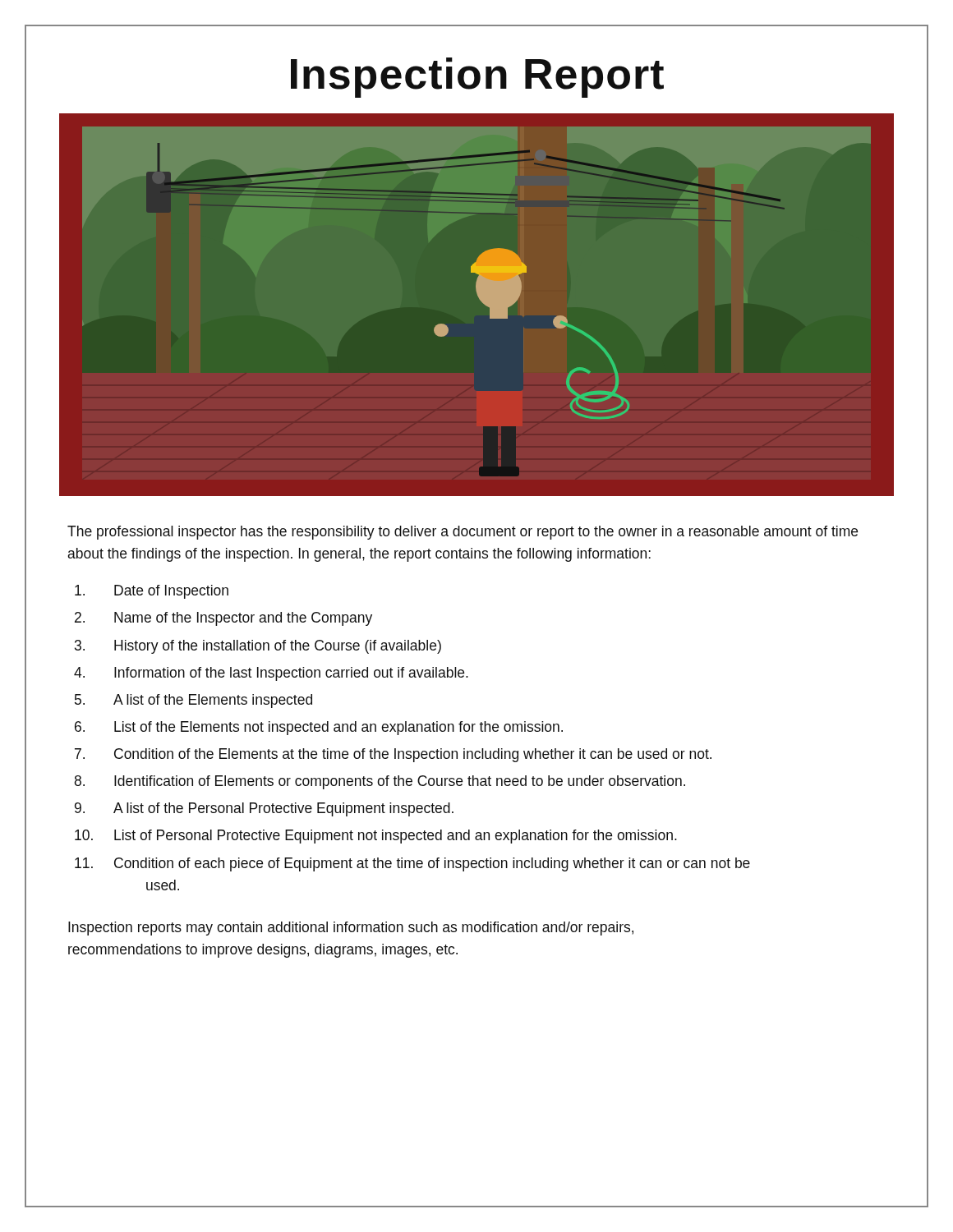Find the passage starting "7. Condition of the Elements at the"

point(476,754)
